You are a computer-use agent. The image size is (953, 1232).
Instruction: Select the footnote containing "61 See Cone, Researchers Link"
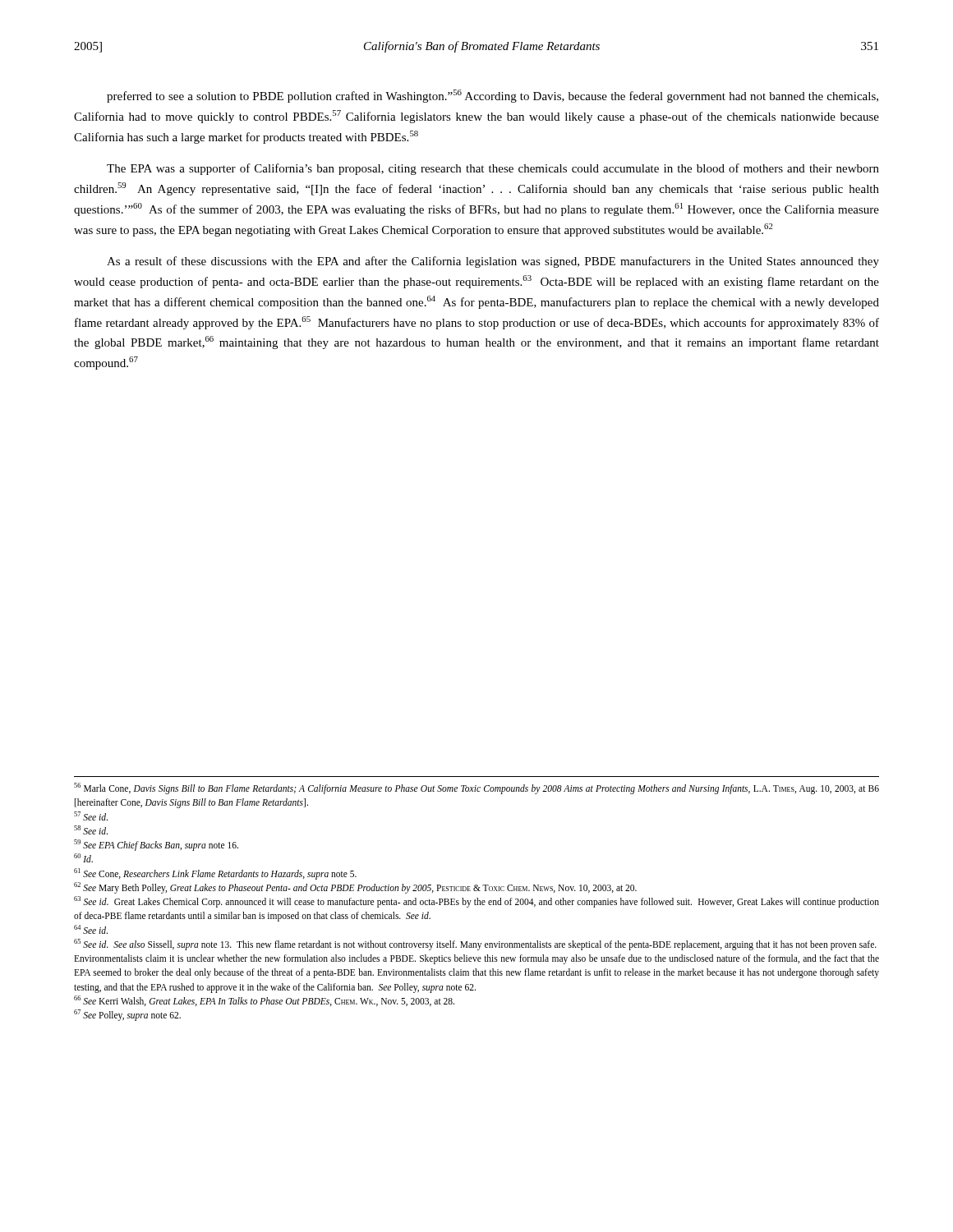pos(215,873)
